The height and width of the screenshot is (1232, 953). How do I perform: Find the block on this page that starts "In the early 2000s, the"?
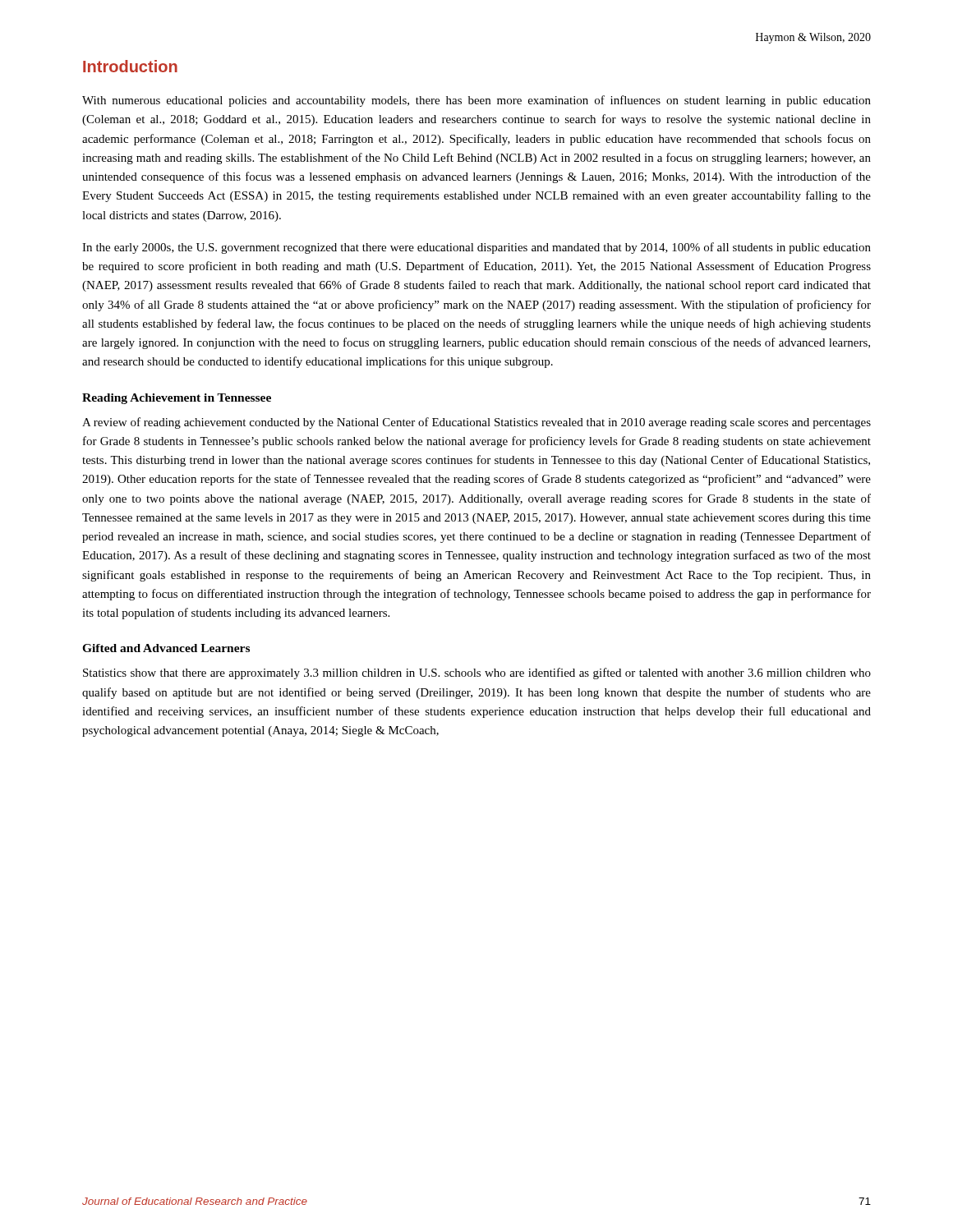click(476, 304)
